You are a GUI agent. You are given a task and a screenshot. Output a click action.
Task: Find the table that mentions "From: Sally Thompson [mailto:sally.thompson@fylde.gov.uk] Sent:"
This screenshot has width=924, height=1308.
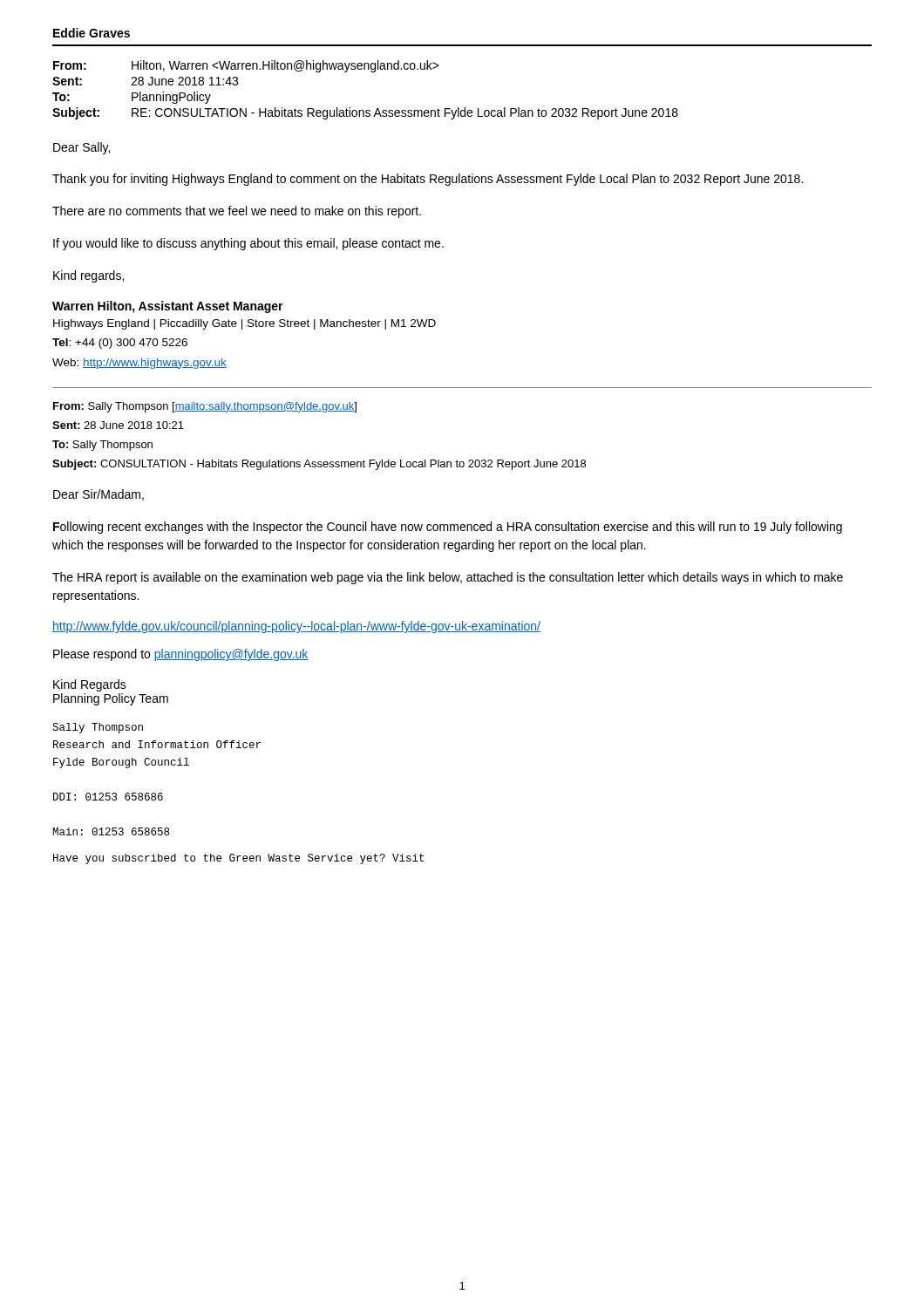(462, 435)
